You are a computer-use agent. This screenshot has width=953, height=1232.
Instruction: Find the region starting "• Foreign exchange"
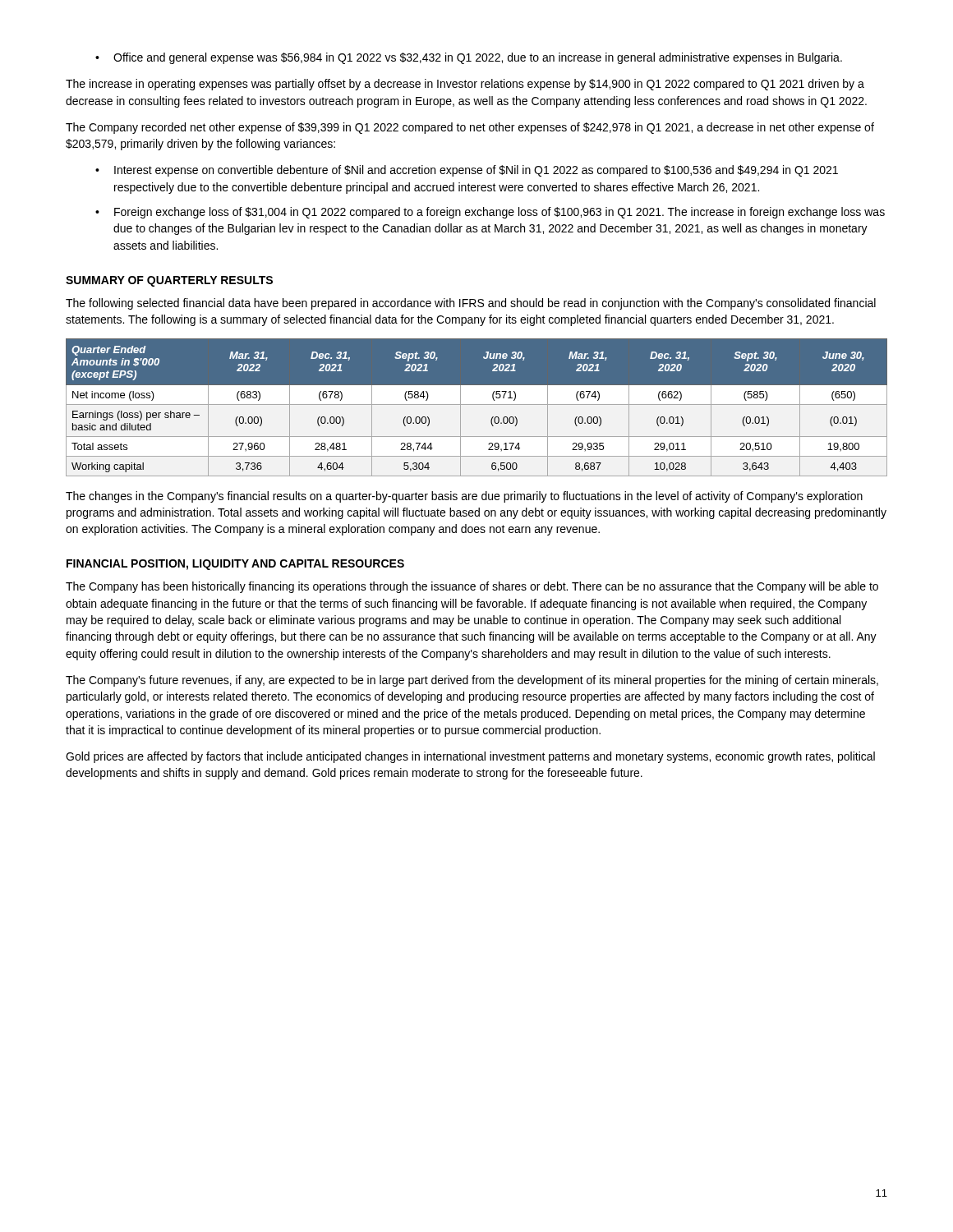tap(491, 229)
